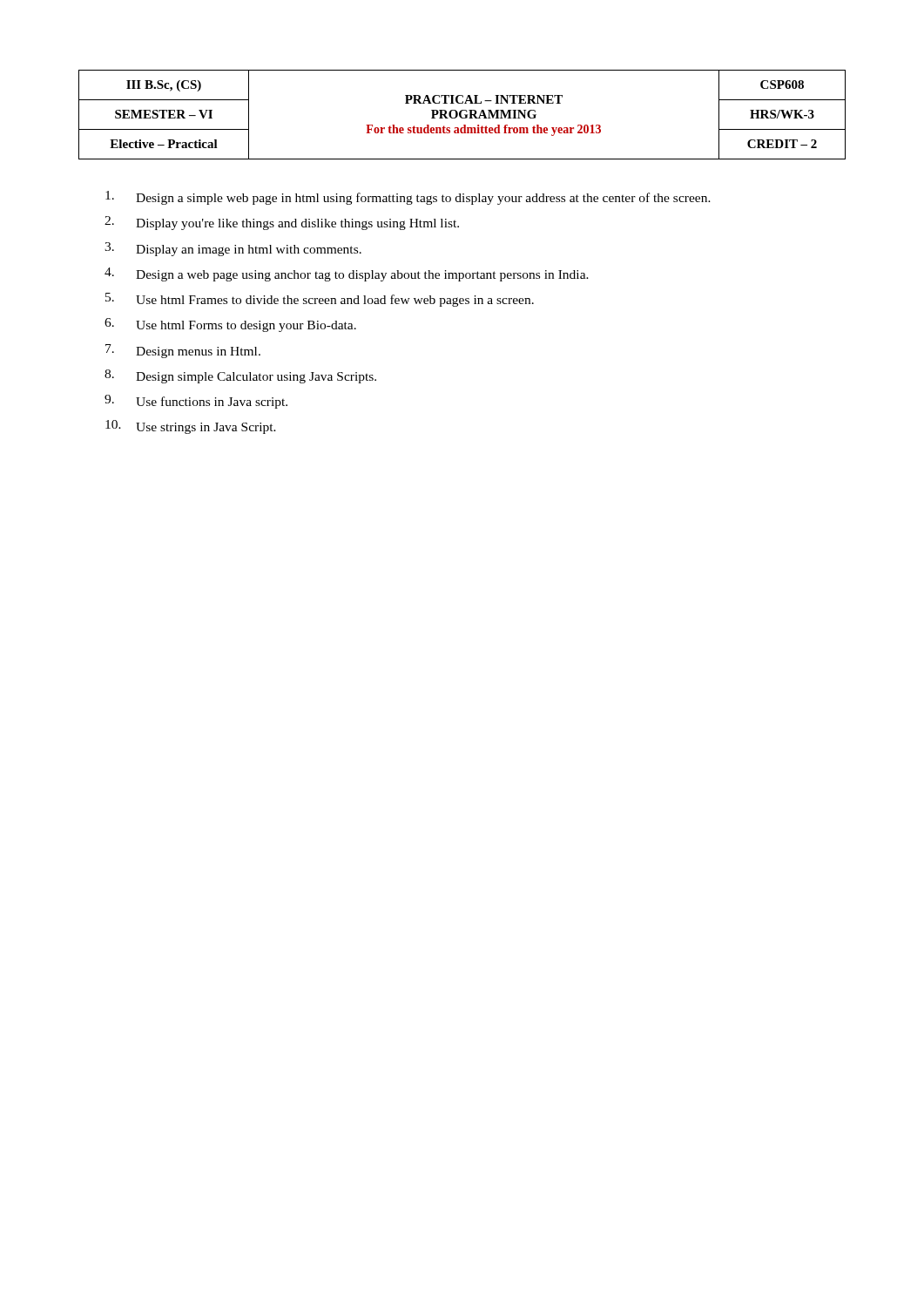Locate the list item with the text "7. Design menus in Html."
The height and width of the screenshot is (1307, 924).
tap(183, 350)
